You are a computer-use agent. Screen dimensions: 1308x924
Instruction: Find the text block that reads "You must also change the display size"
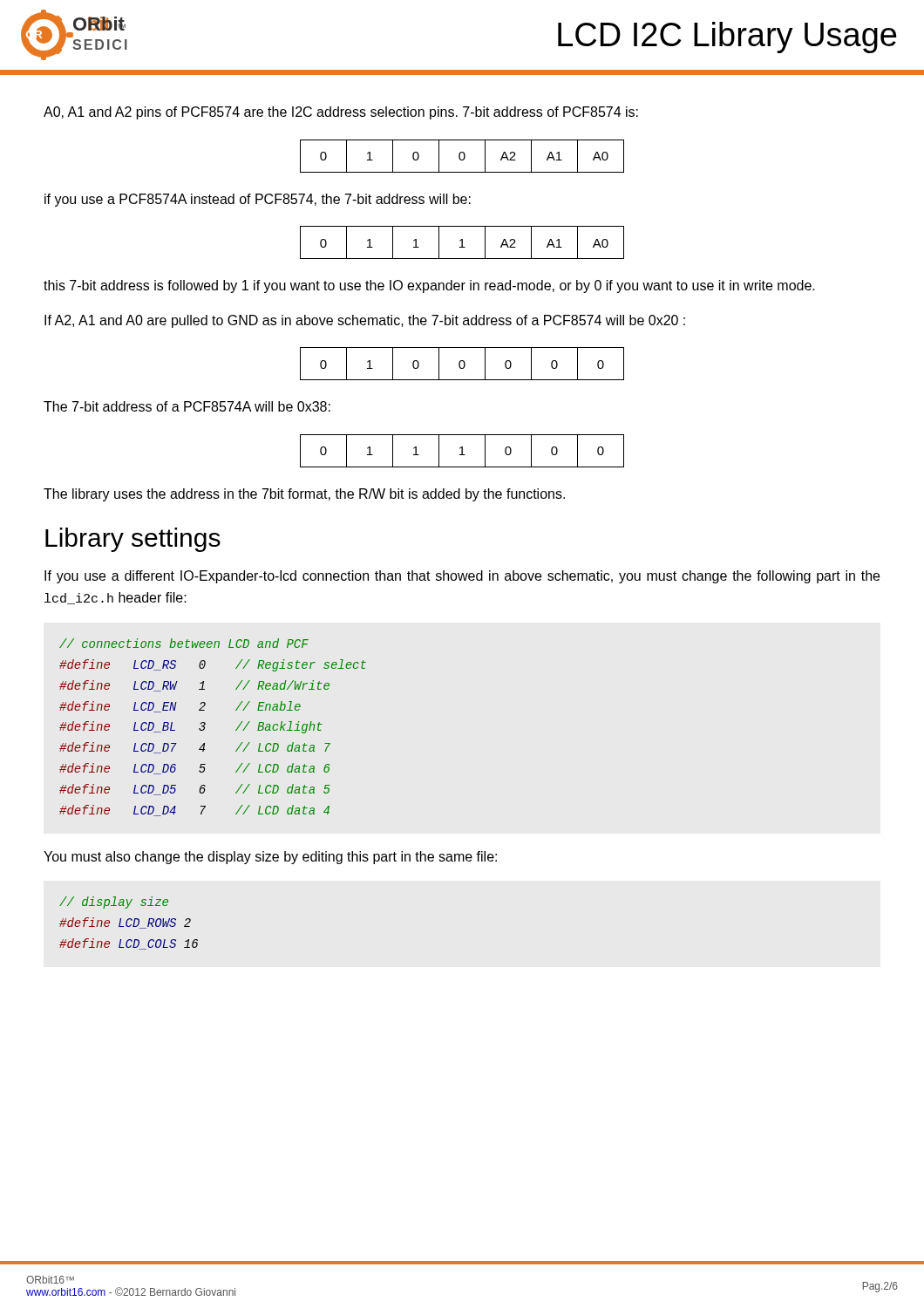[271, 857]
